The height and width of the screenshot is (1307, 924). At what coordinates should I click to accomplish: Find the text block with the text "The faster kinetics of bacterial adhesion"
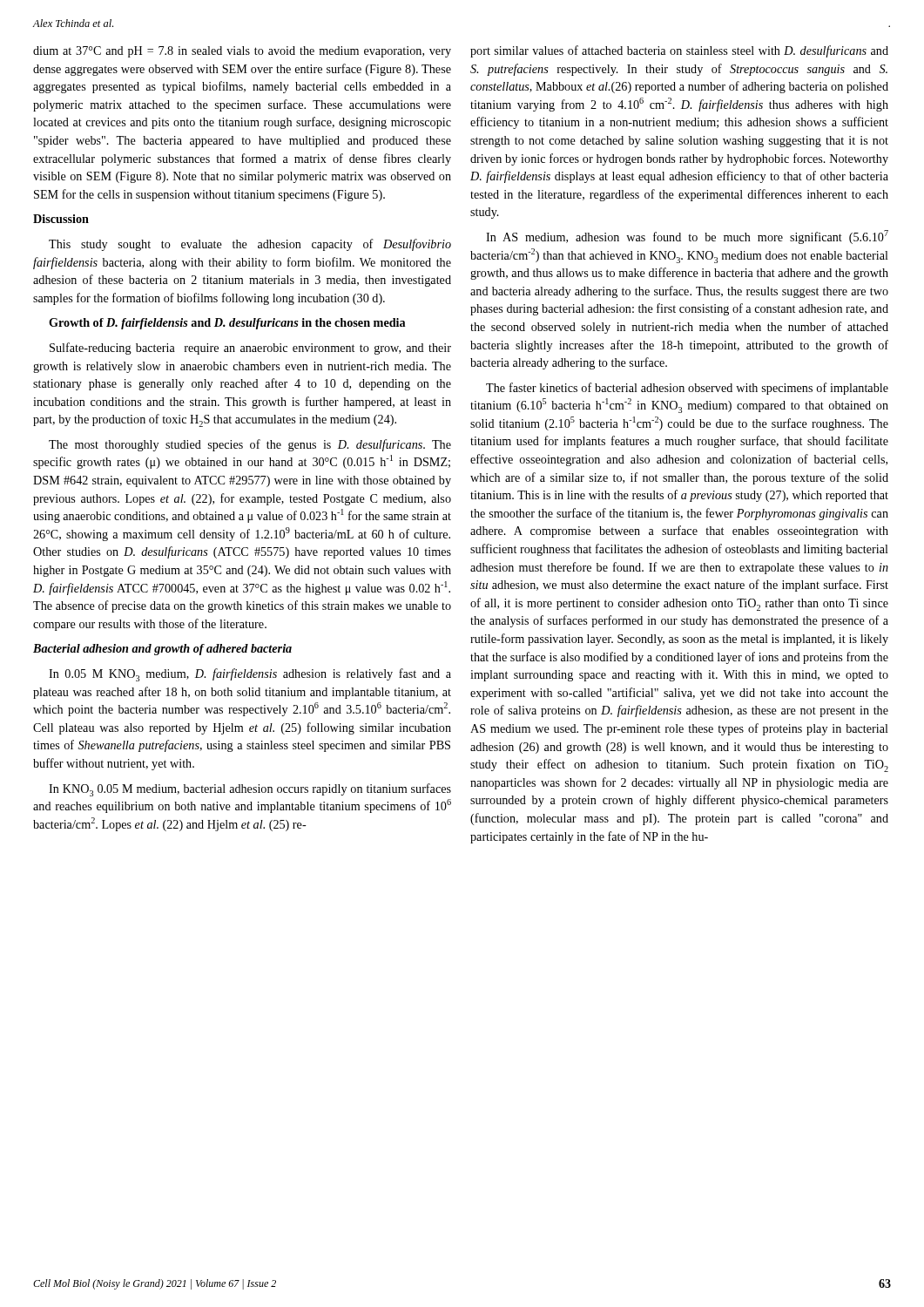679,612
